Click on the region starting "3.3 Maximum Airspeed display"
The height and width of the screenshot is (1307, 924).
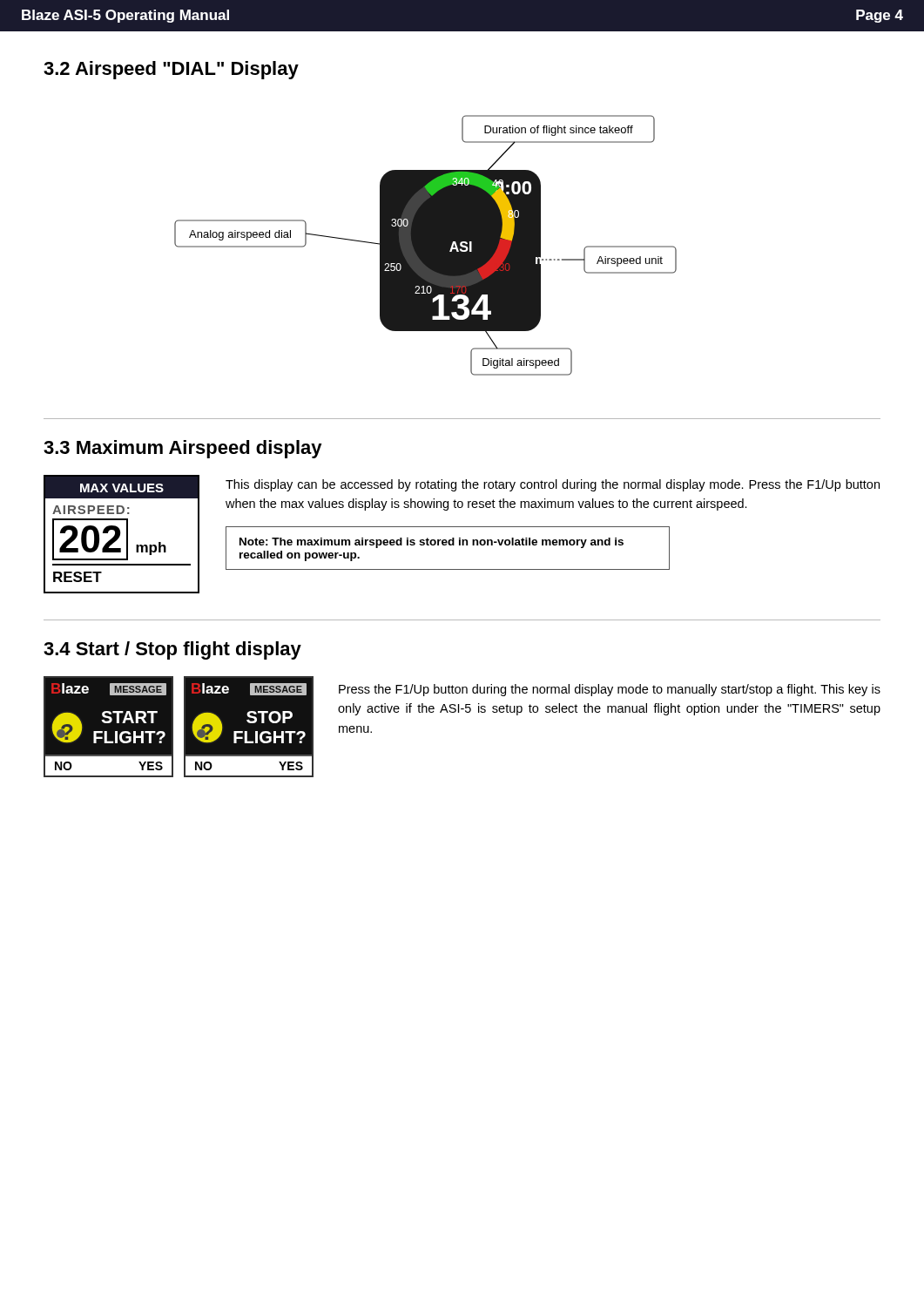183,447
